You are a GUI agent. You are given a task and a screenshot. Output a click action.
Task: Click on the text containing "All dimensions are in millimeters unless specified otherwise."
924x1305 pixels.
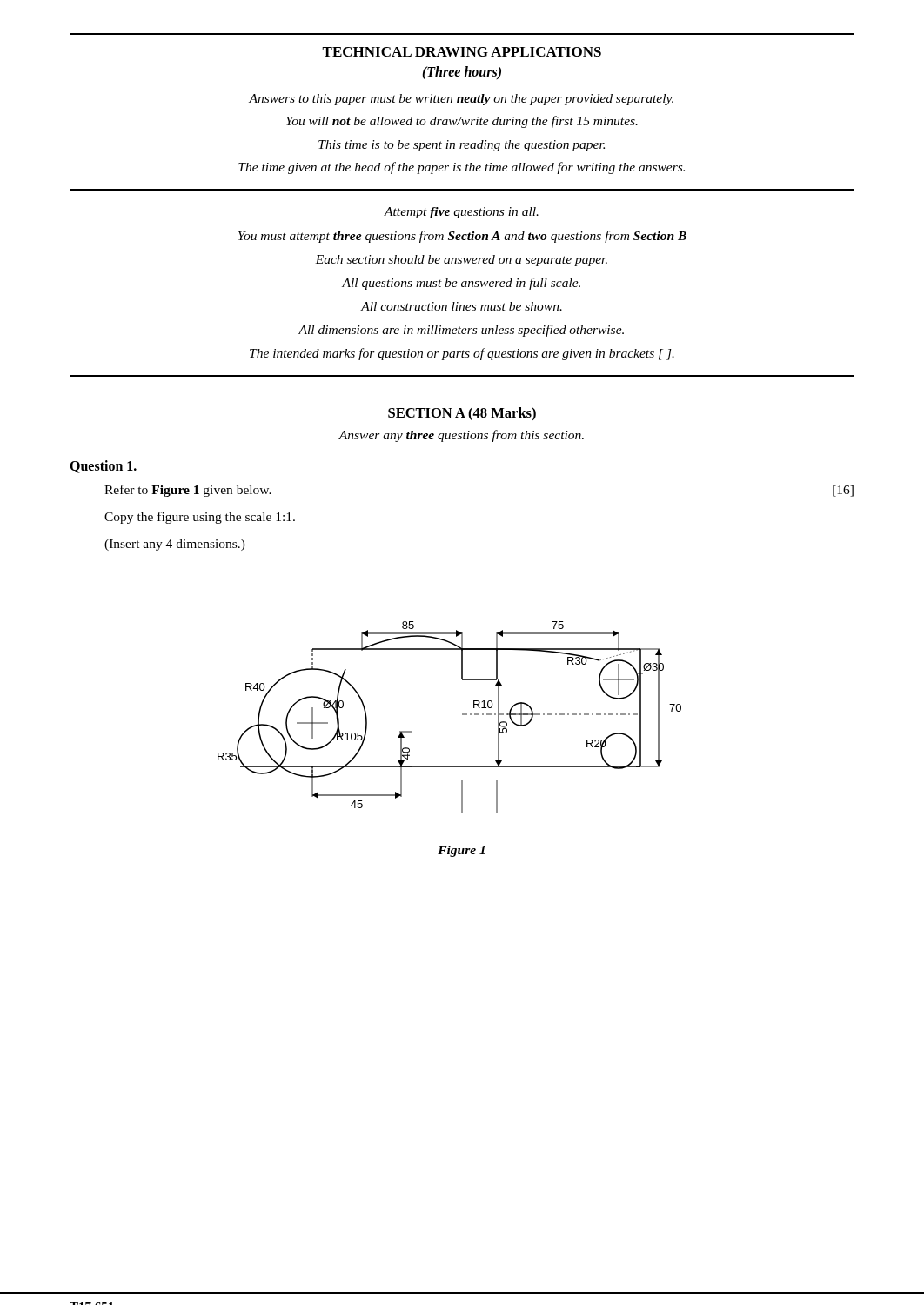[x=462, y=329]
